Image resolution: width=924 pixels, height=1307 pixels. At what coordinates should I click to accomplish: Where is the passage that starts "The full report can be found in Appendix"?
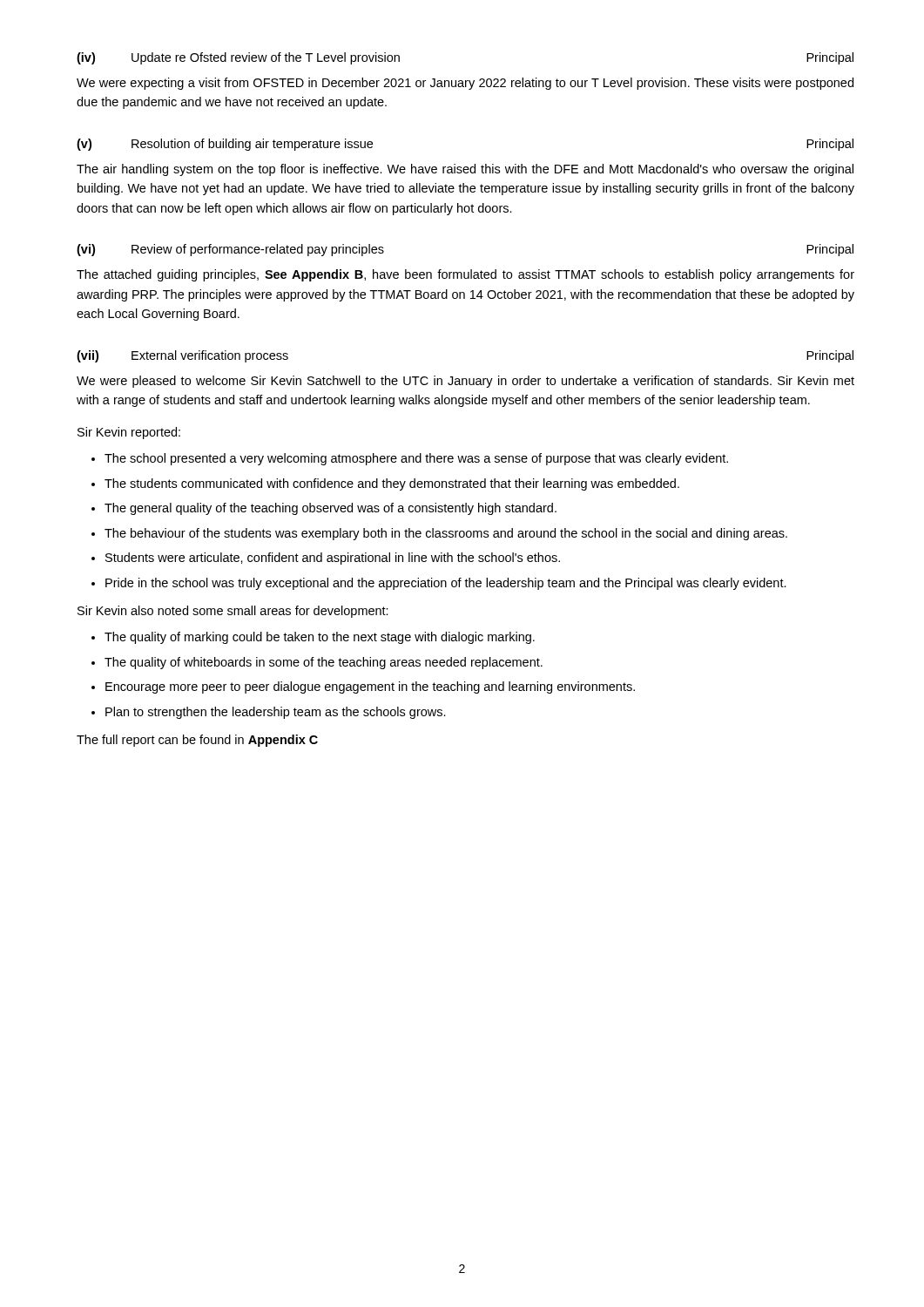point(197,740)
